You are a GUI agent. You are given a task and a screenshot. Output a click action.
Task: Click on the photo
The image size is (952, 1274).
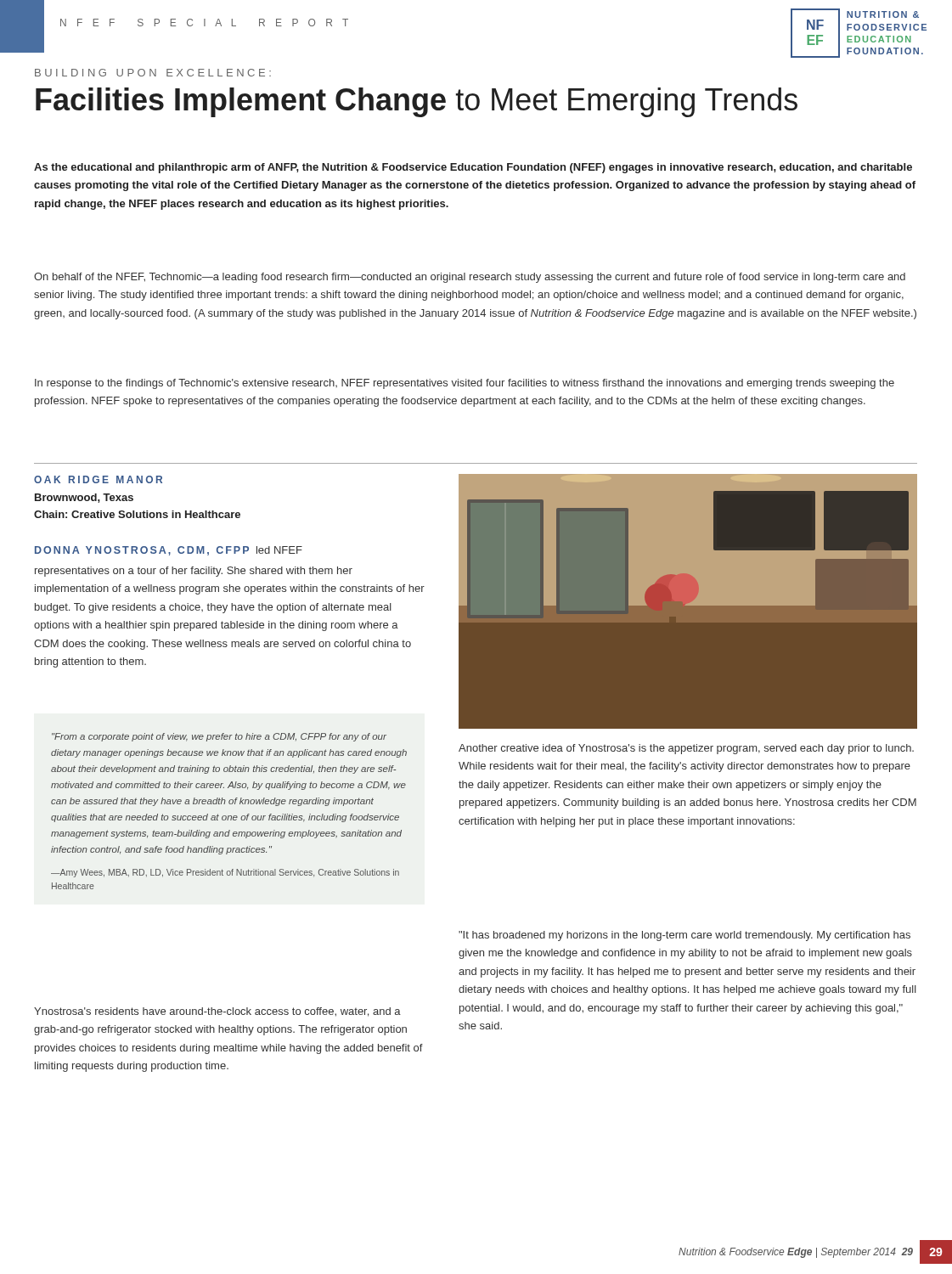tap(688, 601)
